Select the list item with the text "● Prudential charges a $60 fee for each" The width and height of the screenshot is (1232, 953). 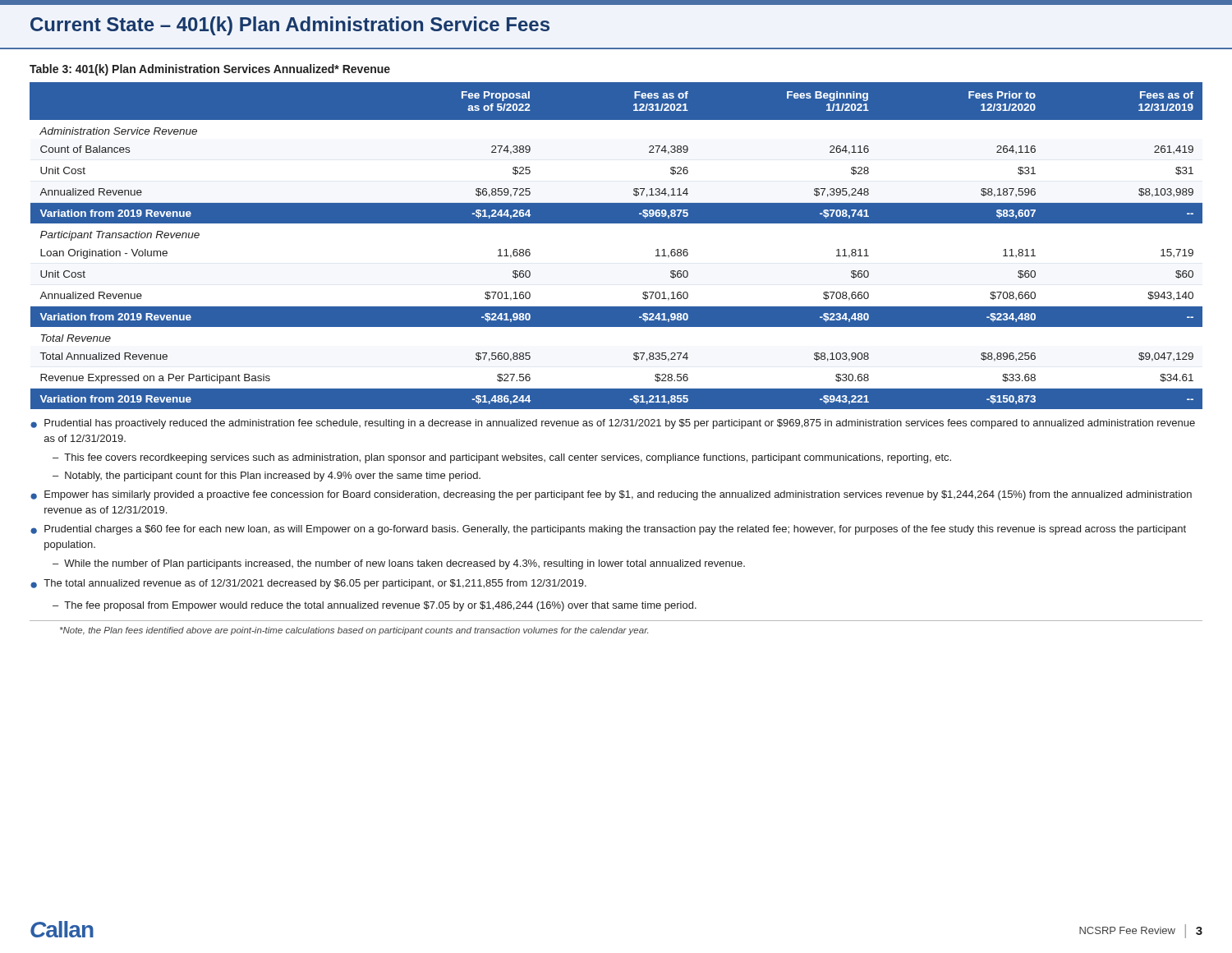616,537
